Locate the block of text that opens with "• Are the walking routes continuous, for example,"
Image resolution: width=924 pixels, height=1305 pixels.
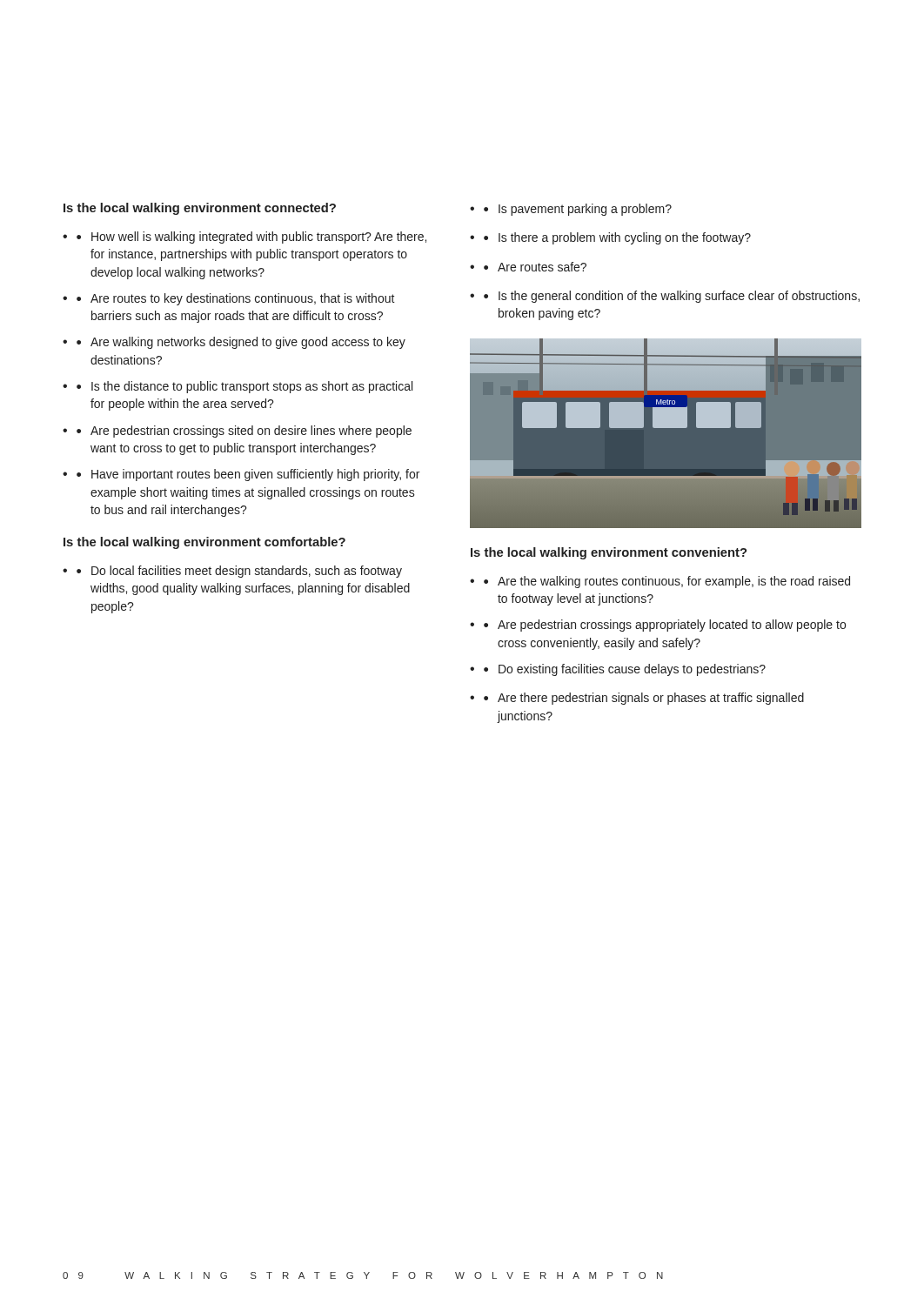click(672, 590)
